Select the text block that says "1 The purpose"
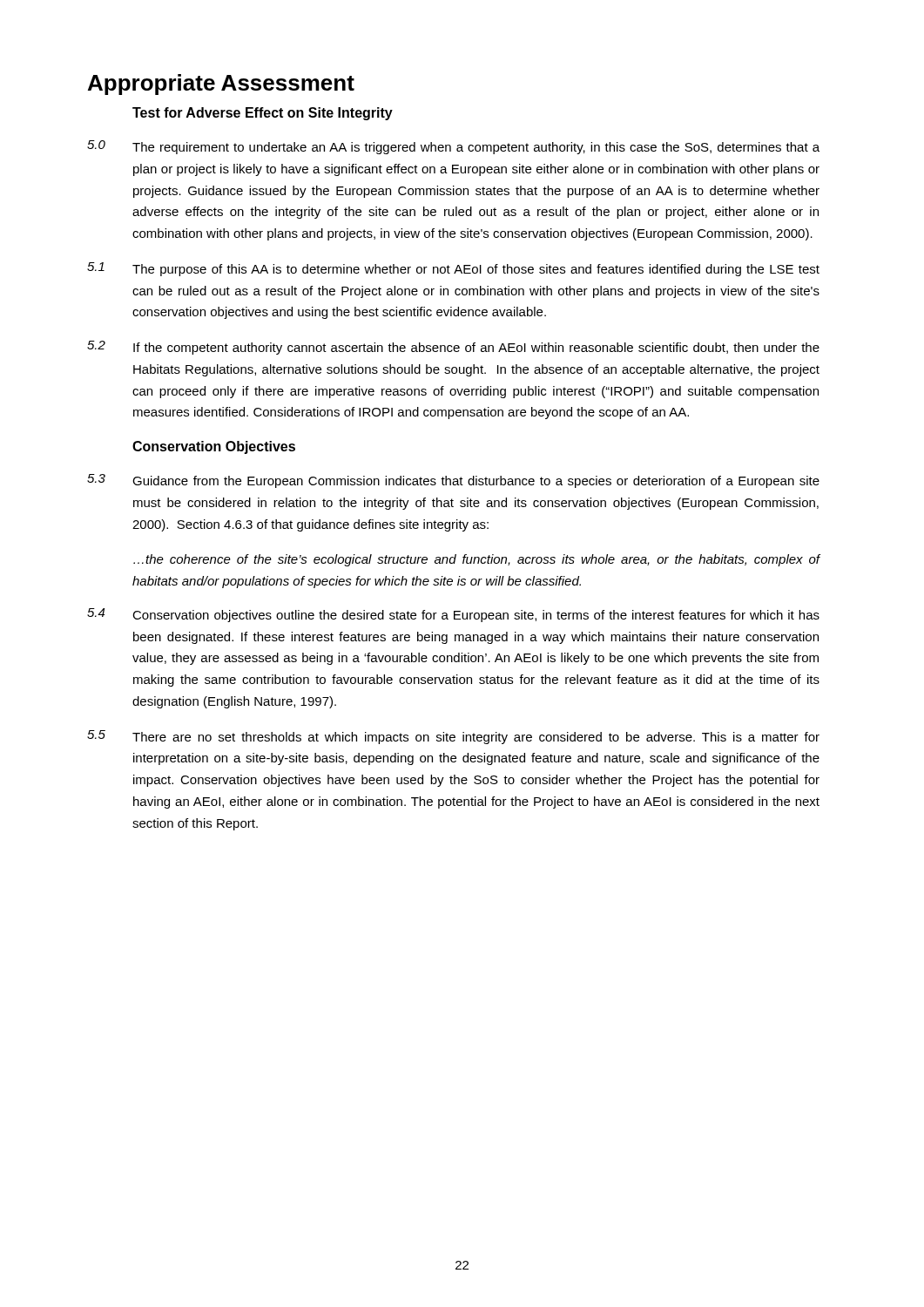Screen dimensions: 1307x924 (x=453, y=291)
